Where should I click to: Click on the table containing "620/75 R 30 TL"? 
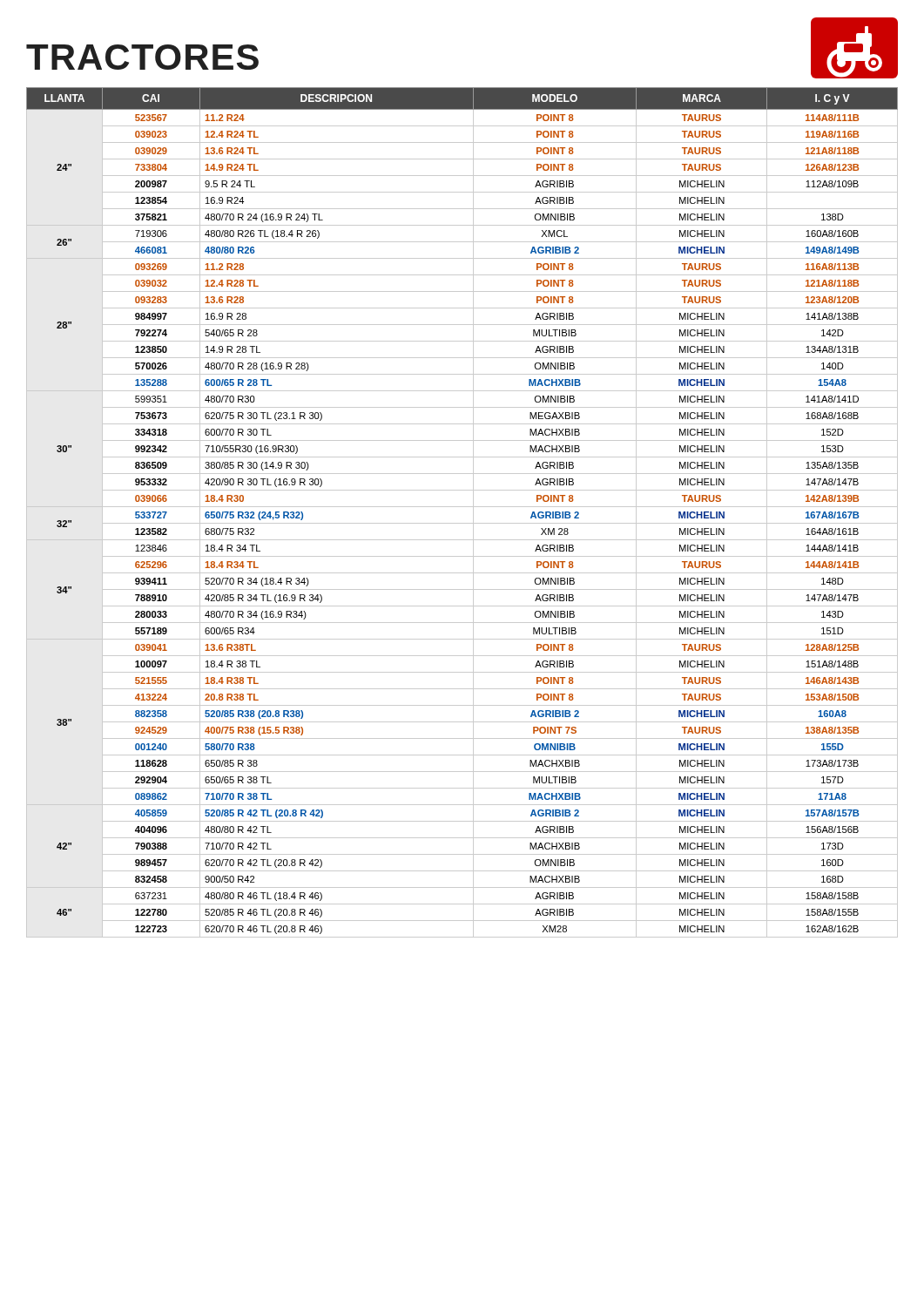pyautogui.click(x=462, y=512)
